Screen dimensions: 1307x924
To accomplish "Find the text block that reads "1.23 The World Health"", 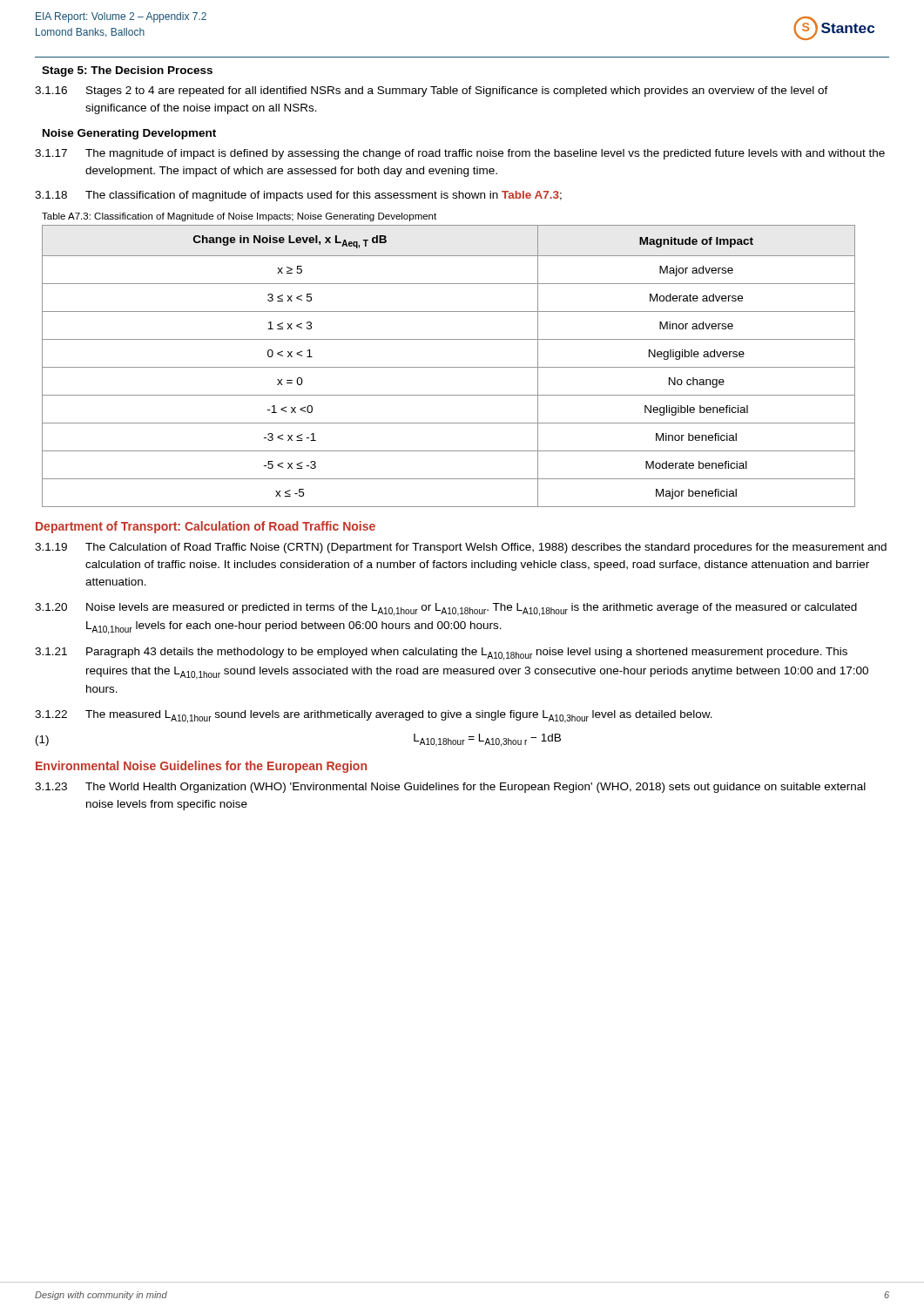I will [462, 796].
